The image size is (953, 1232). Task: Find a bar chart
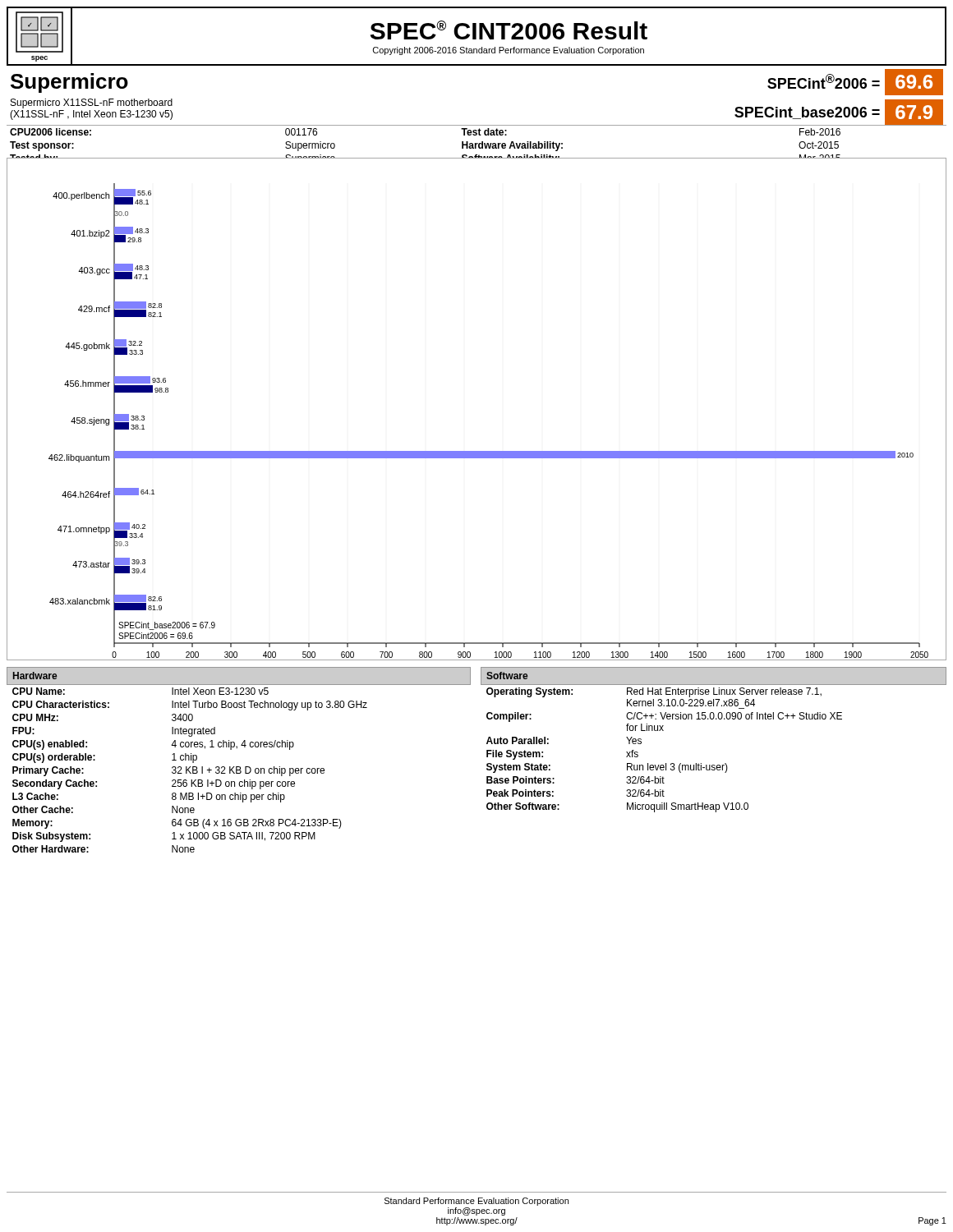click(x=476, y=409)
